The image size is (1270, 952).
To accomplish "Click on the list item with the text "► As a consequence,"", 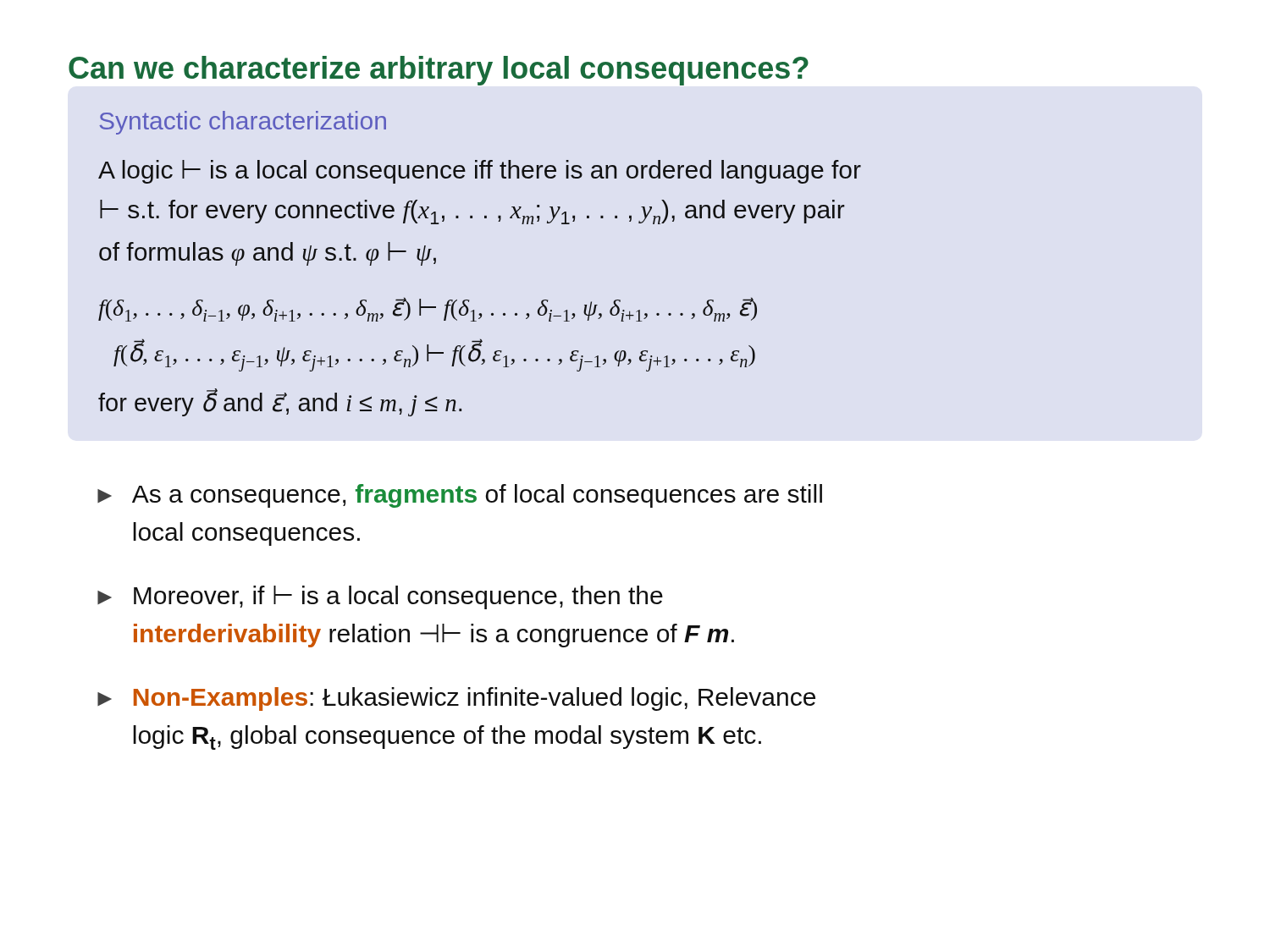I will tap(458, 513).
